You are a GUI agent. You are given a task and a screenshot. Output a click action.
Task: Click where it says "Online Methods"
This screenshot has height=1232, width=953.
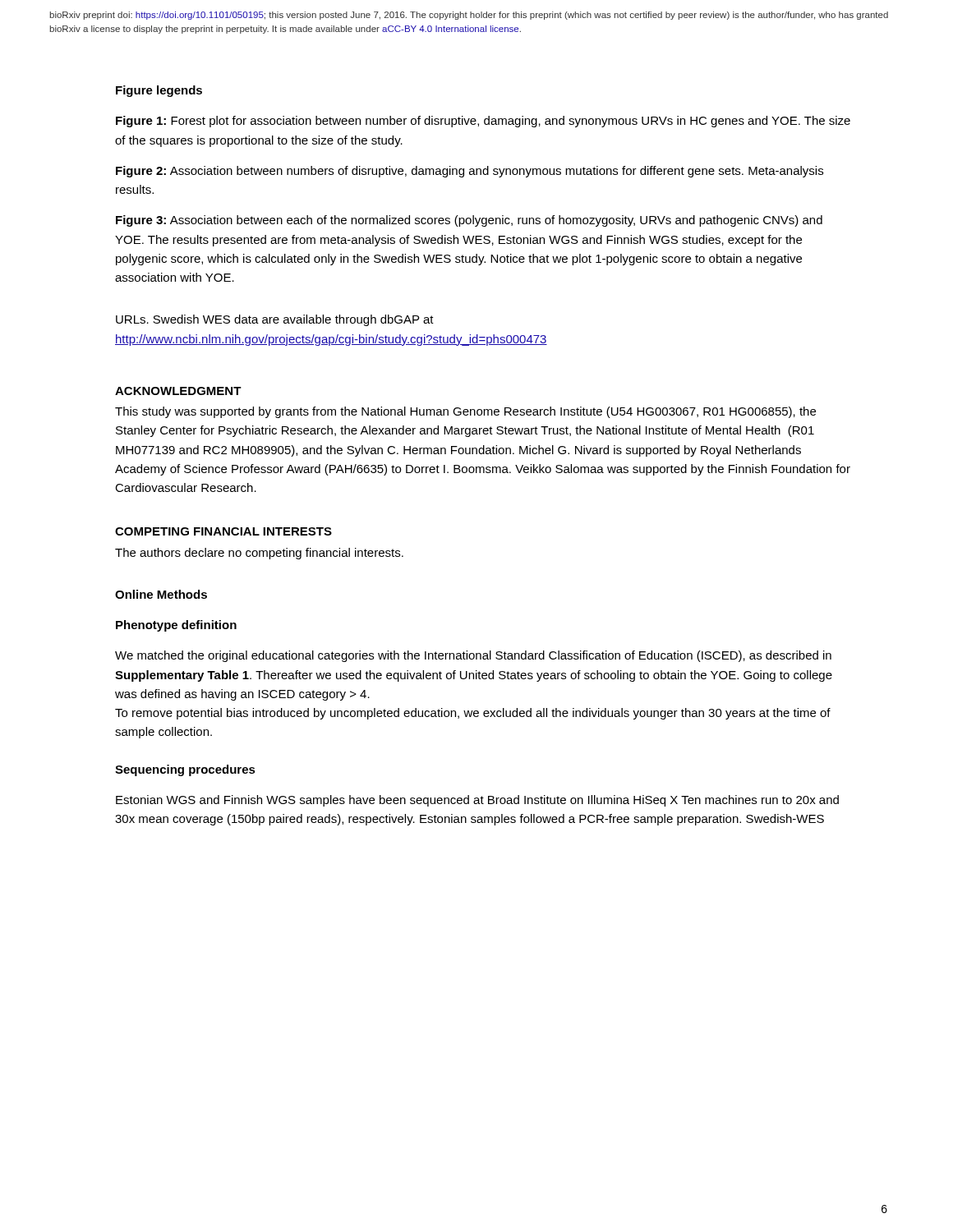(x=161, y=594)
